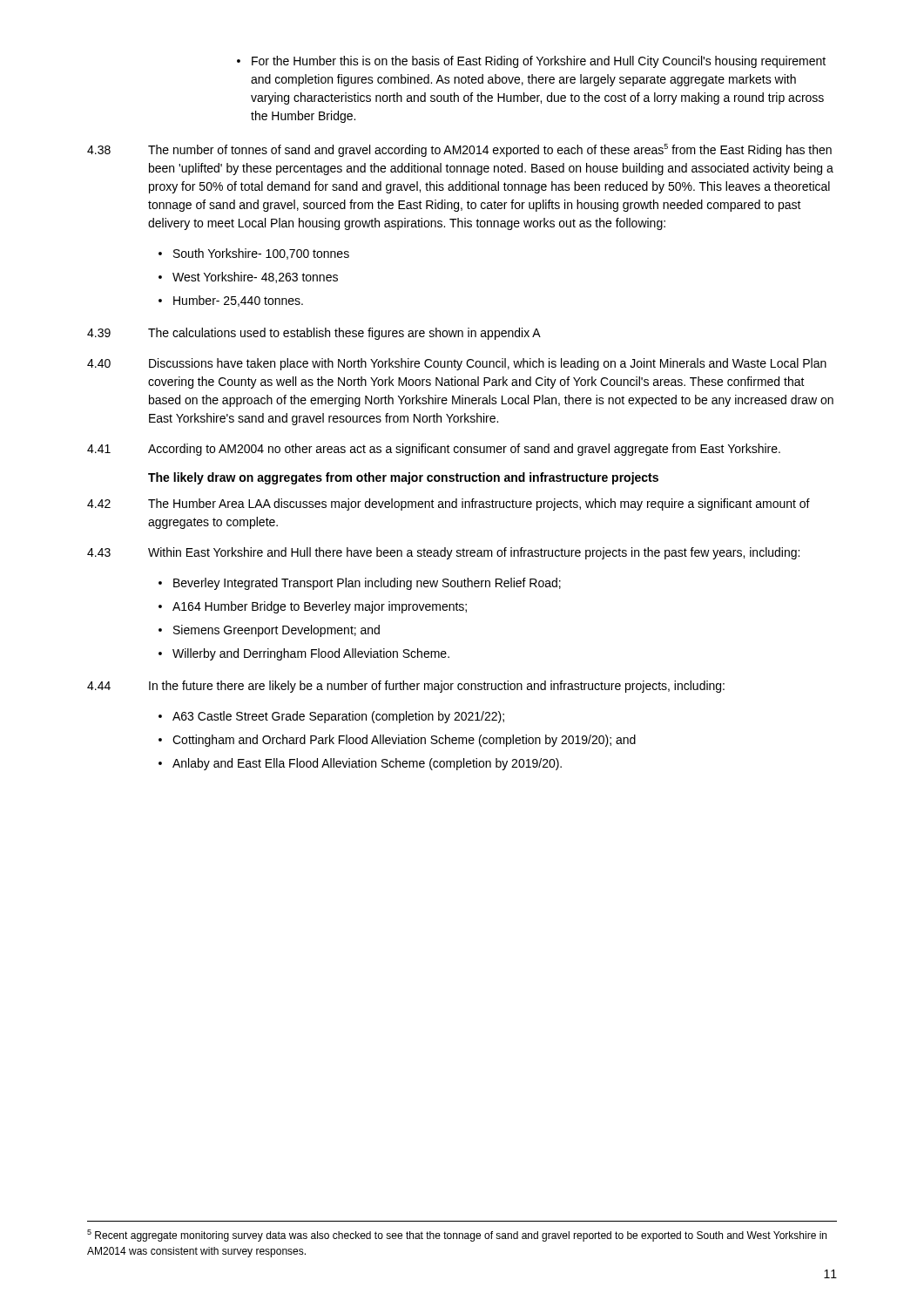Image resolution: width=924 pixels, height=1307 pixels.
Task: Locate the passage starting "• Anlaby and East"
Action: click(x=492, y=764)
